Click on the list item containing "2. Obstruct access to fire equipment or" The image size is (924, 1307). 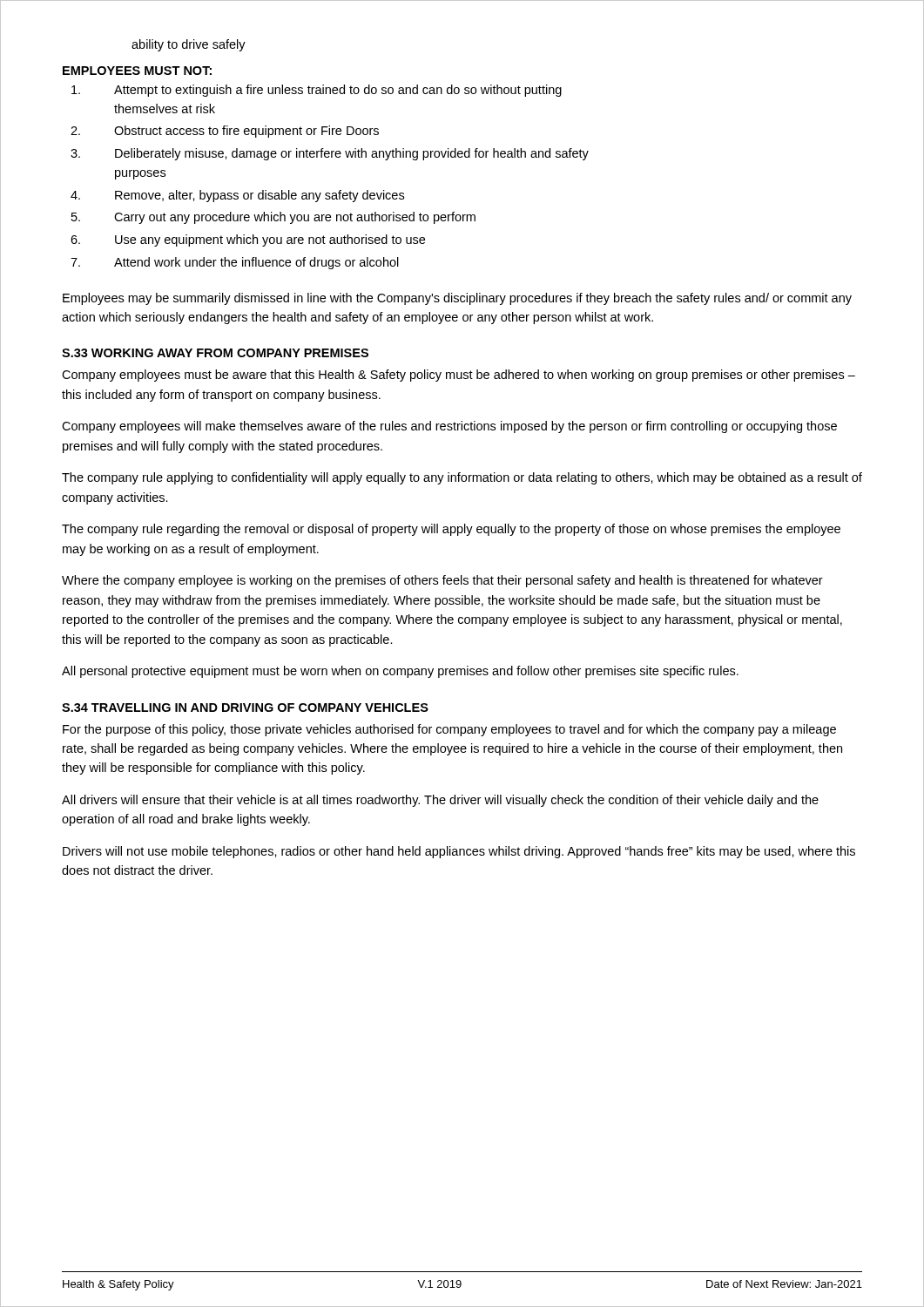click(x=225, y=132)
